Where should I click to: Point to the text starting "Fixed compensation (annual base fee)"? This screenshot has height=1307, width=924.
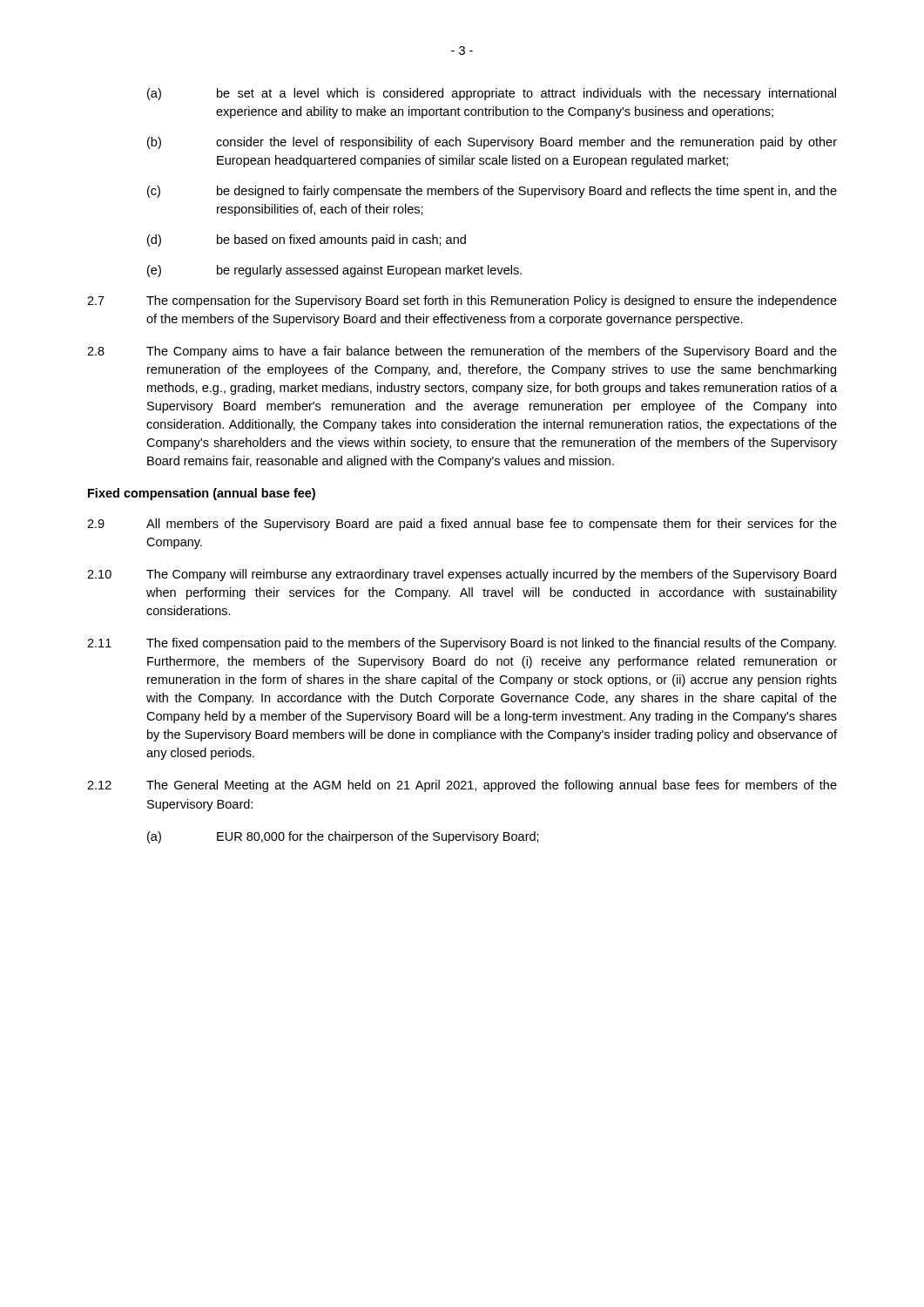click(201, 493)
